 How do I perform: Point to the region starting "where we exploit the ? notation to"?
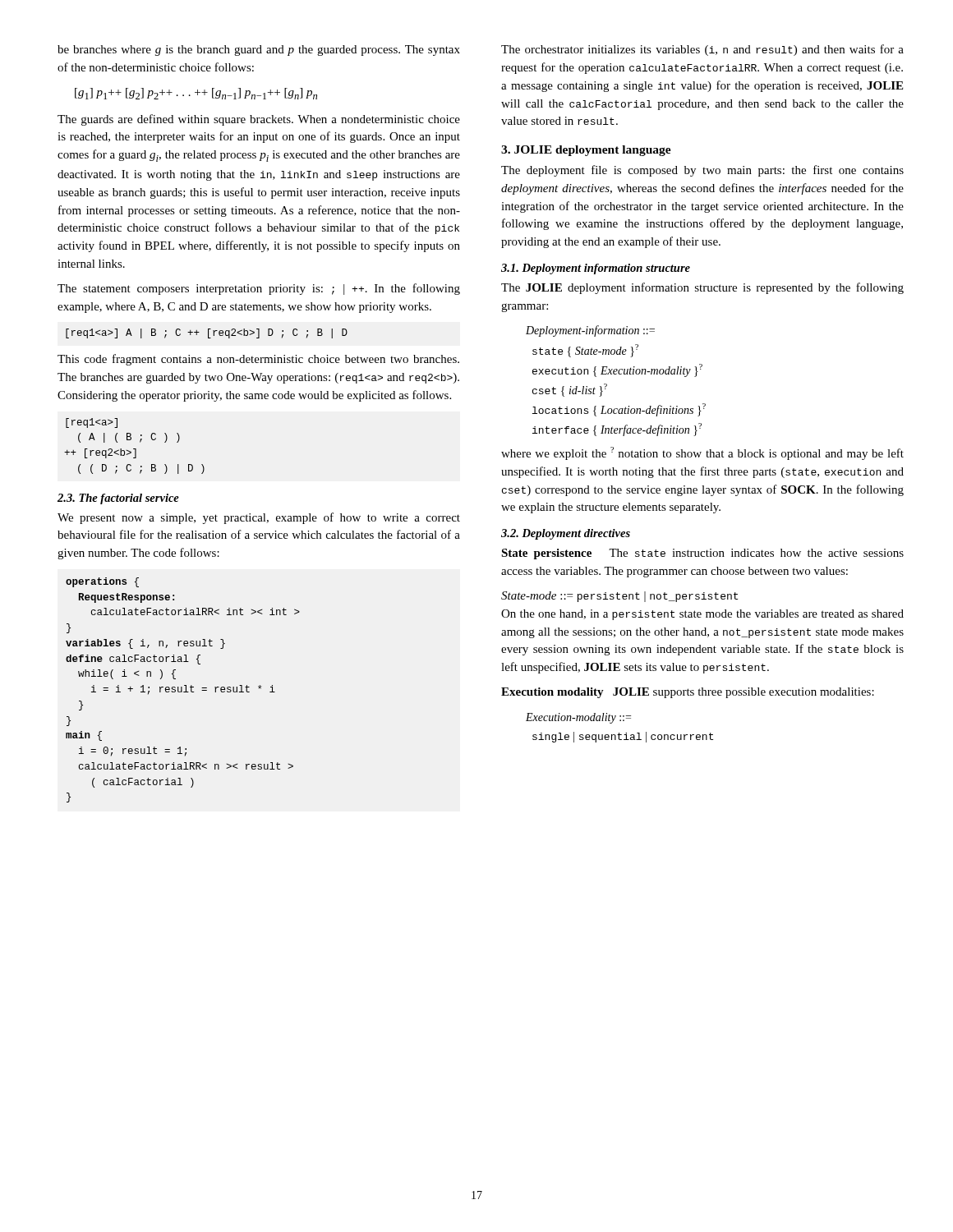tap(702, 481)
